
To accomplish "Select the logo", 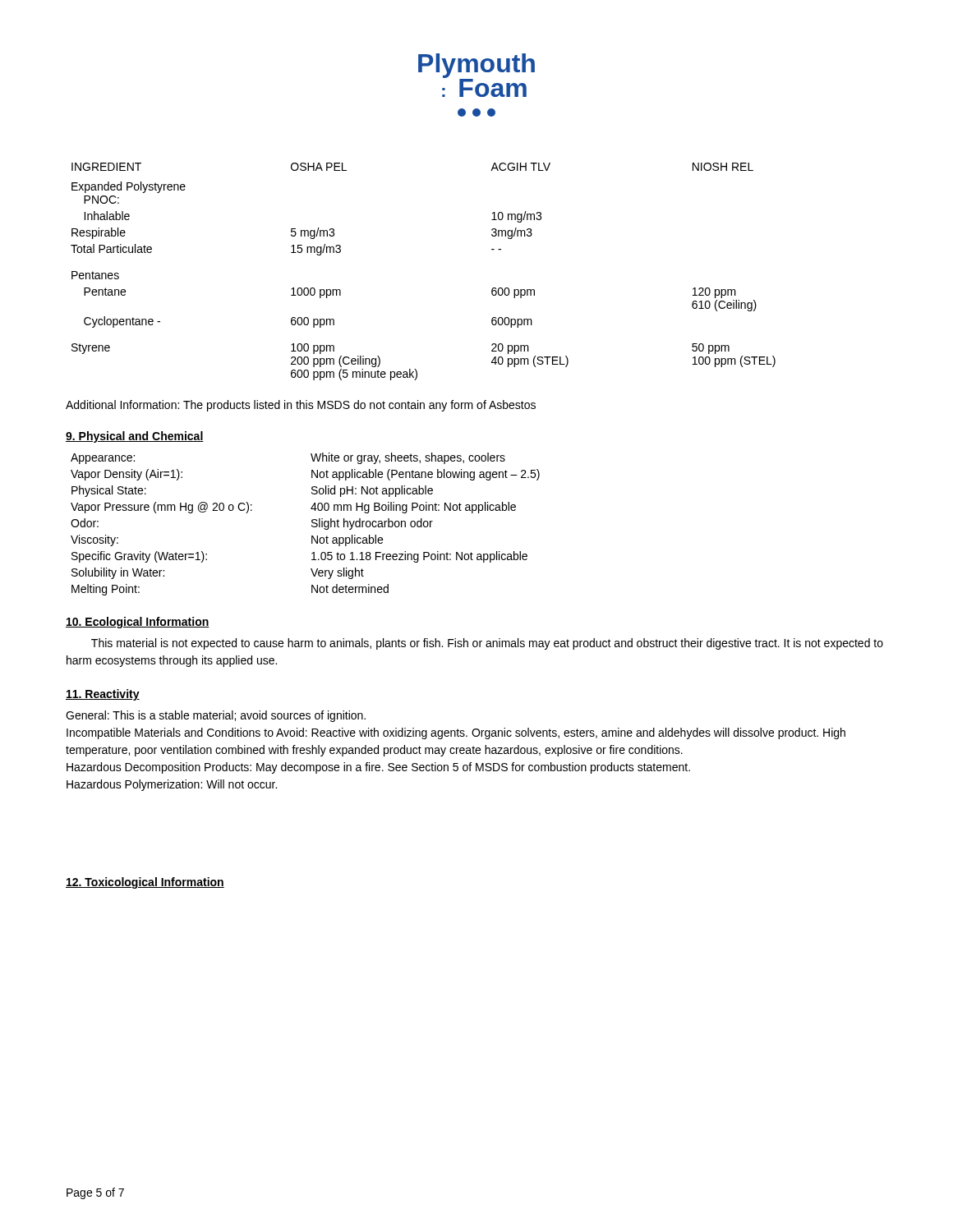I will click(x=476, y=83).
